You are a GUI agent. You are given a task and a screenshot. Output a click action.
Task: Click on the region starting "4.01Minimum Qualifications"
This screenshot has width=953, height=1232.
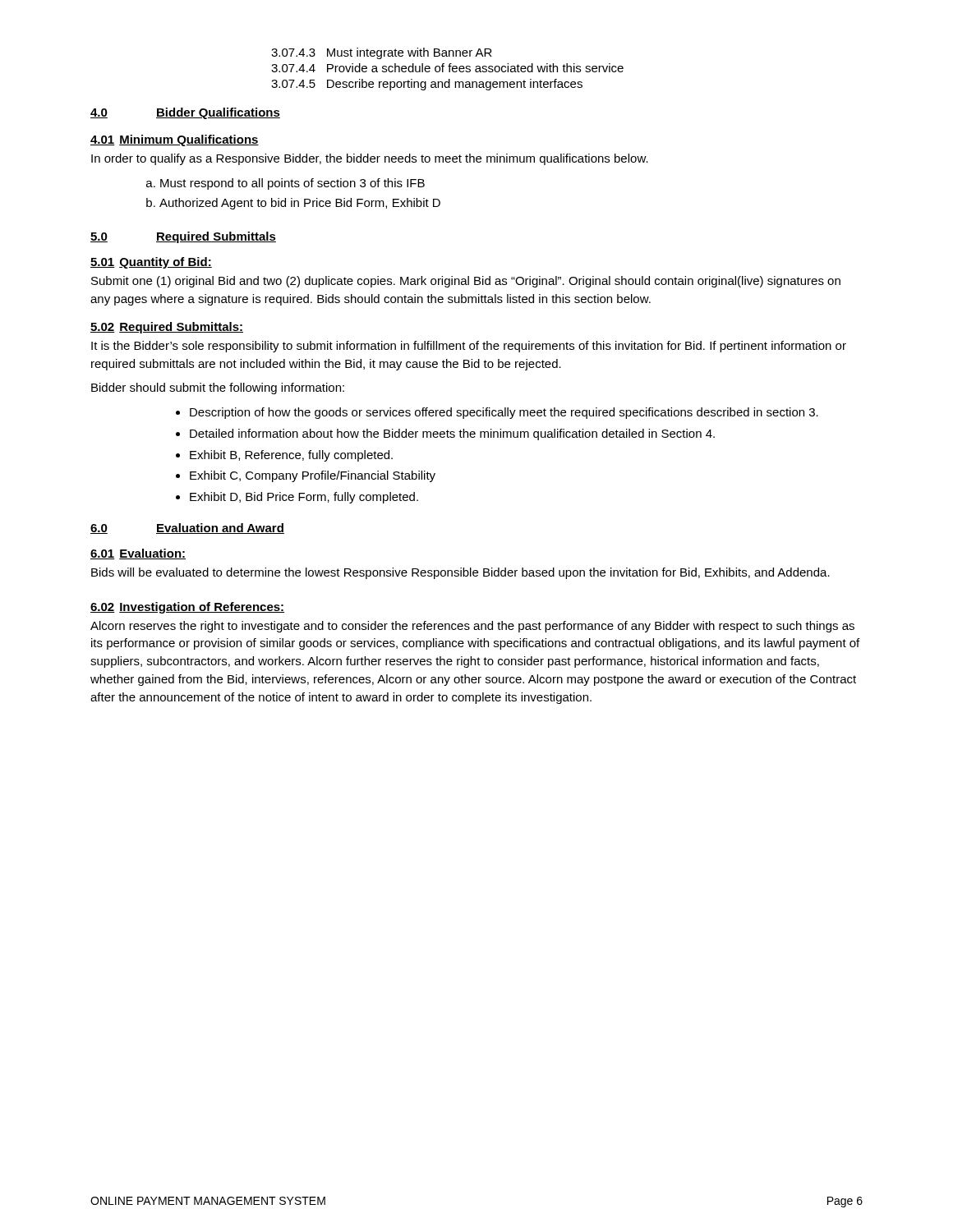click(x=174, y=139)
